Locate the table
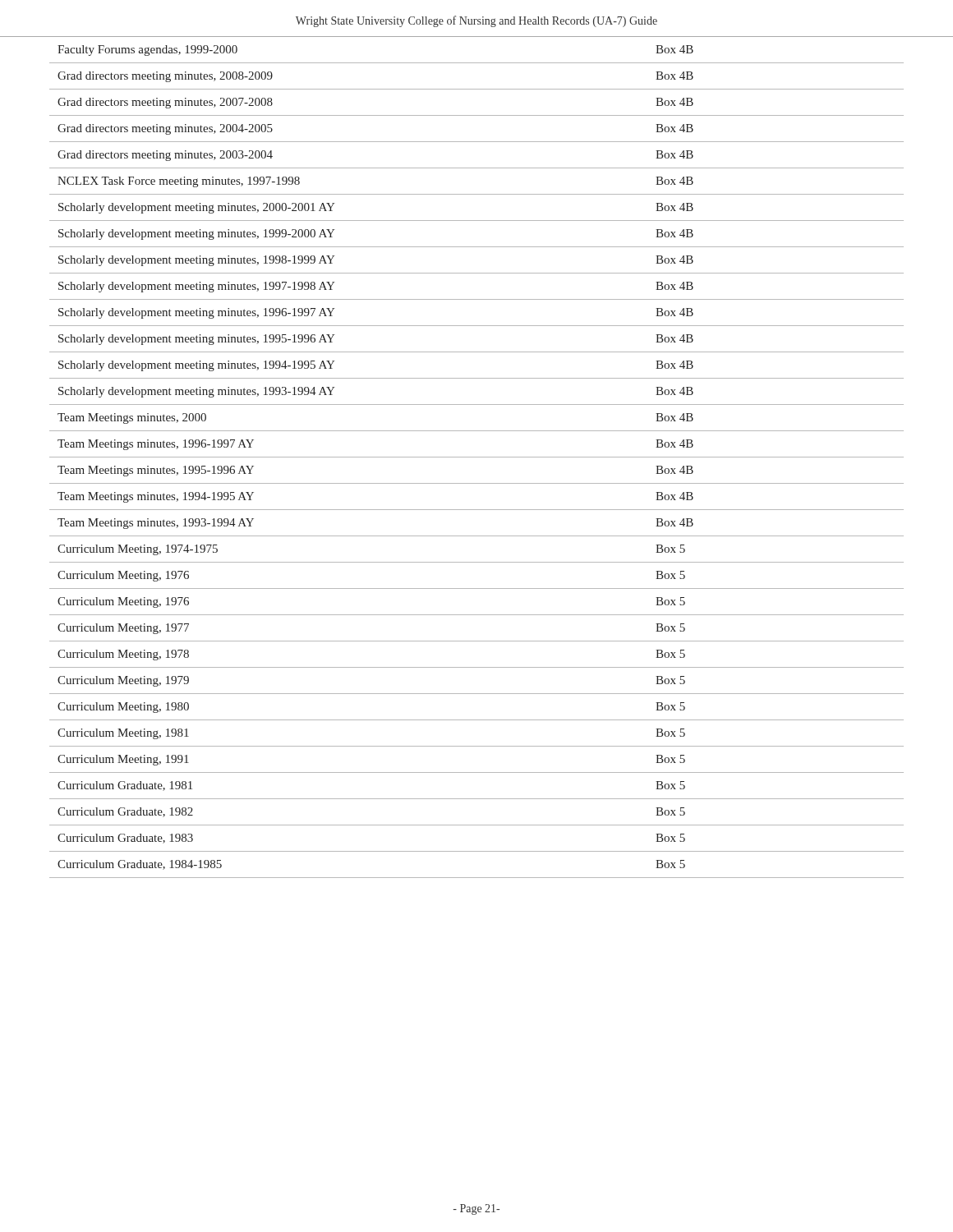This screenshot has height=1232, width=953. point(476,458)
